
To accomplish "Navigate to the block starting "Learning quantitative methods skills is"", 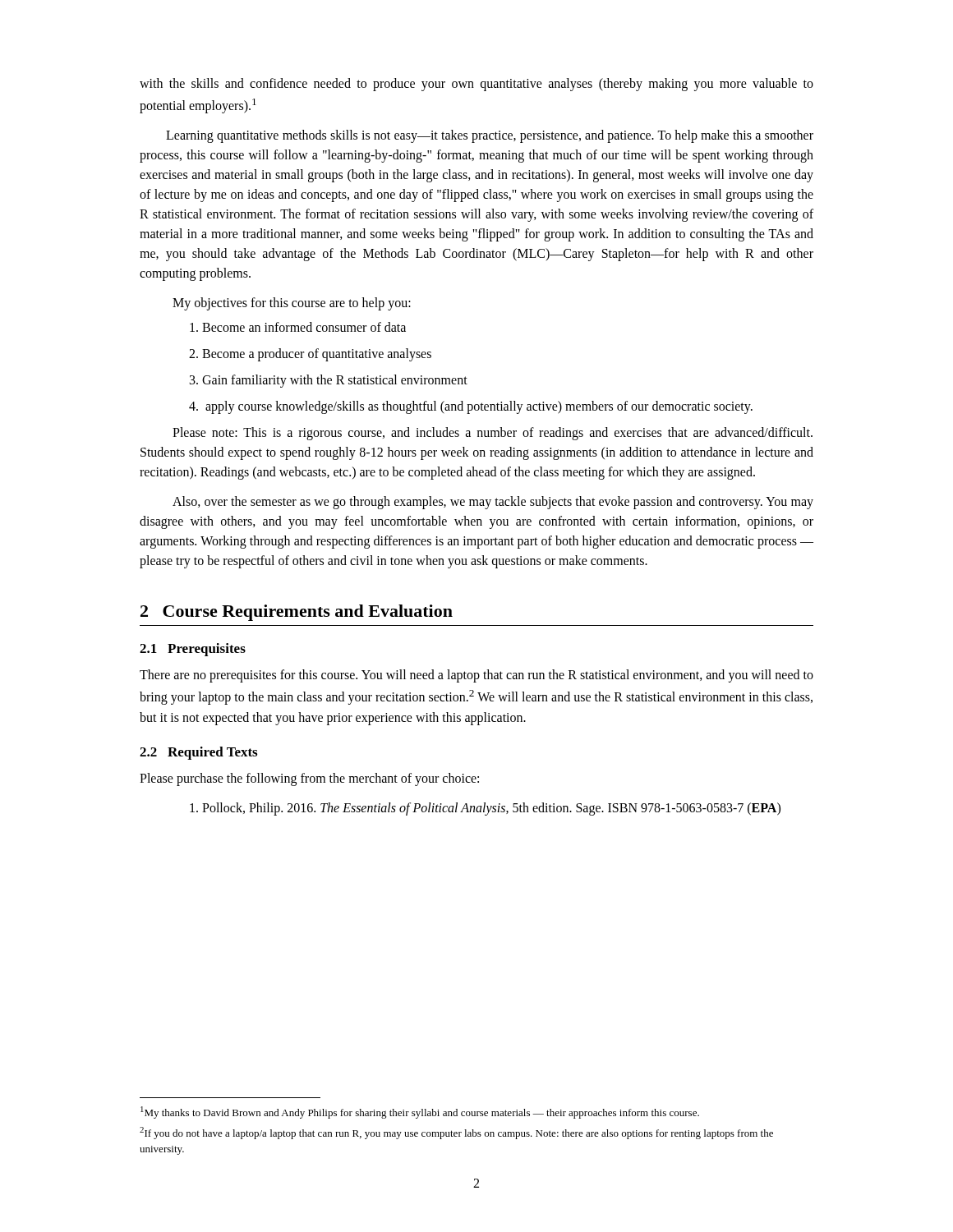I will pos(476,204).
